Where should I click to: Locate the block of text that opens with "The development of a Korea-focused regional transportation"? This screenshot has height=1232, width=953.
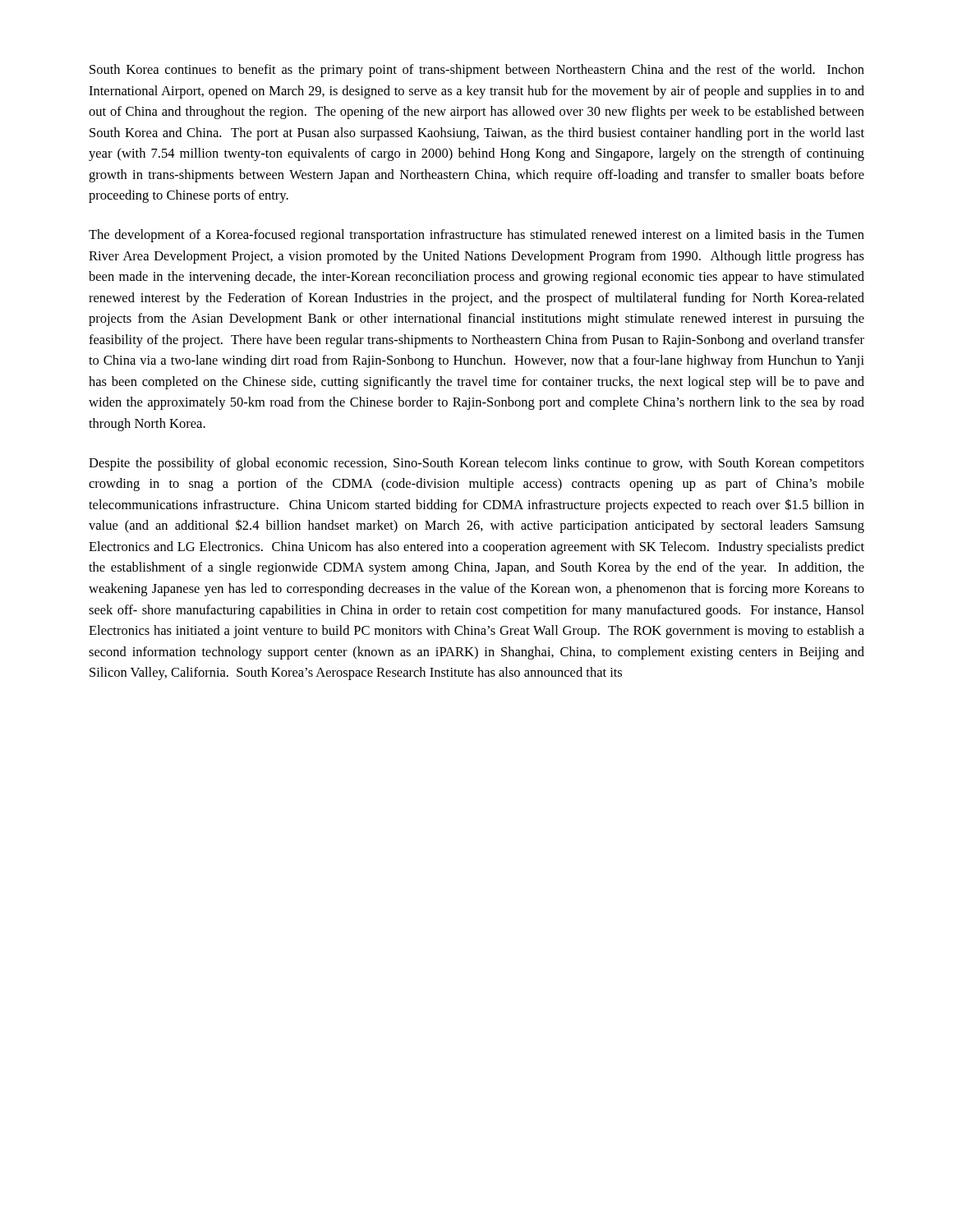click(476, 329)
